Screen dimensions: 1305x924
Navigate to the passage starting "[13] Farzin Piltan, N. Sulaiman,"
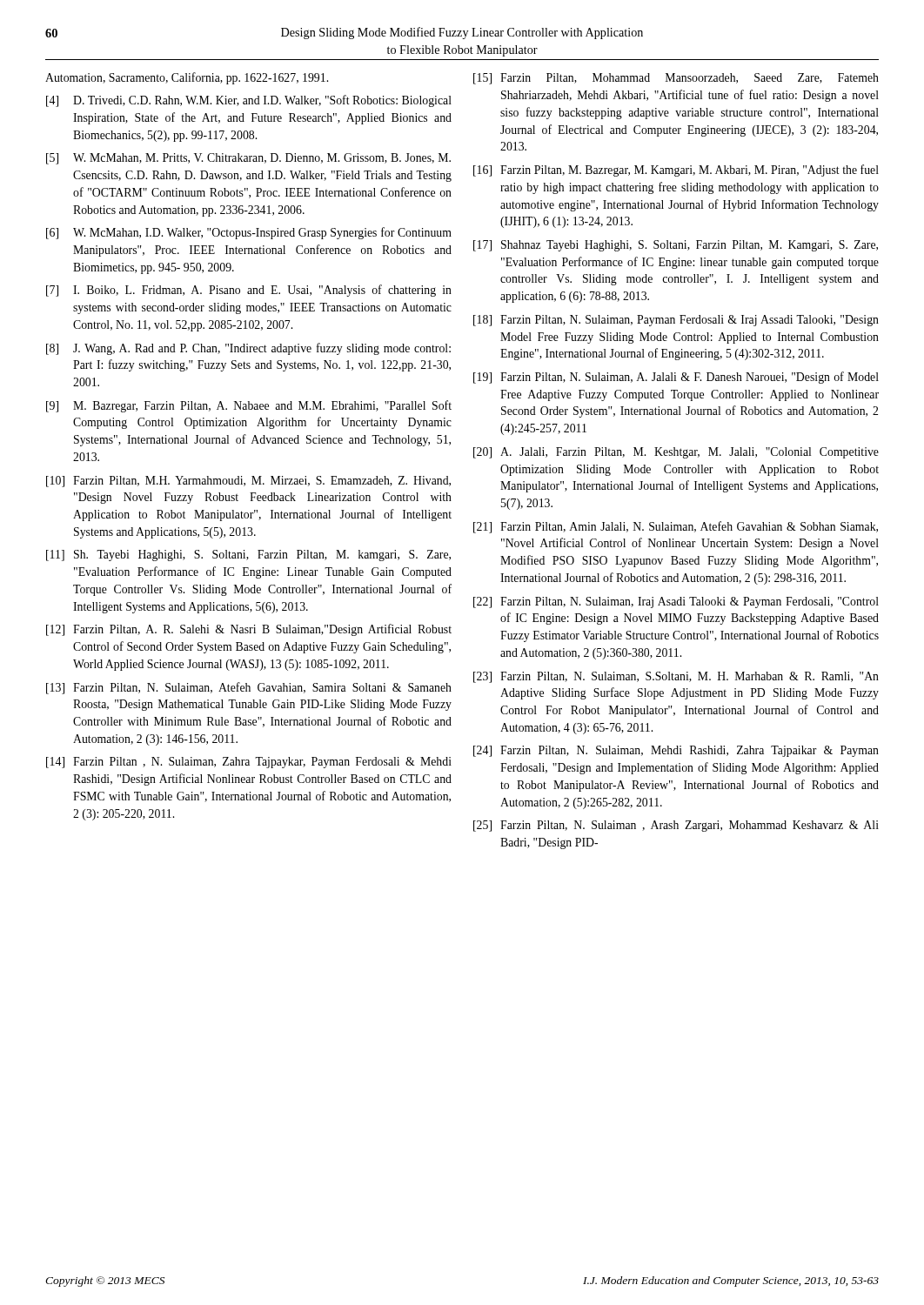[248, 714]
